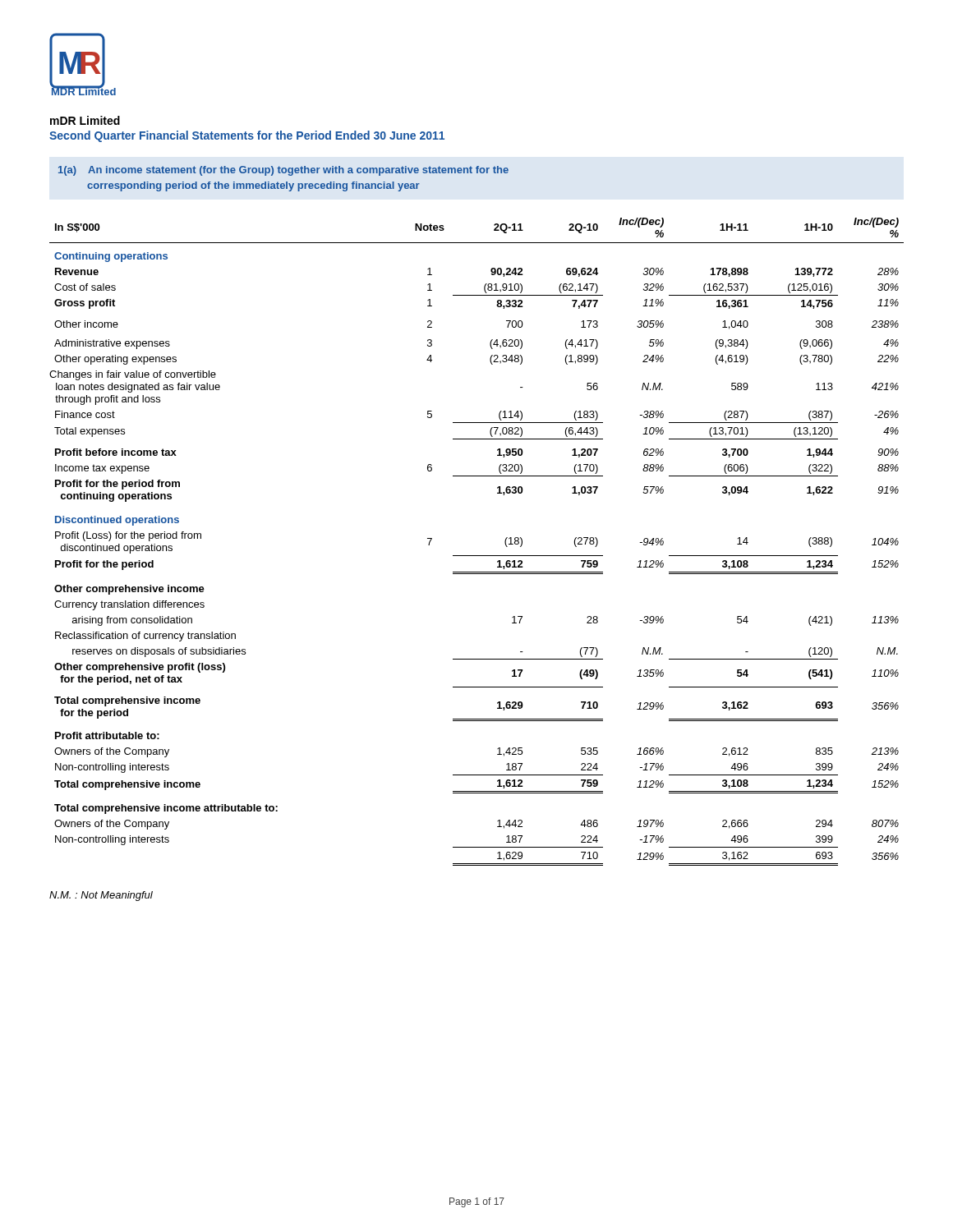Click on the passage starting "mDR Limited"
The image size is (953, 1232).
pyautogui.click(x=85, y=121)
